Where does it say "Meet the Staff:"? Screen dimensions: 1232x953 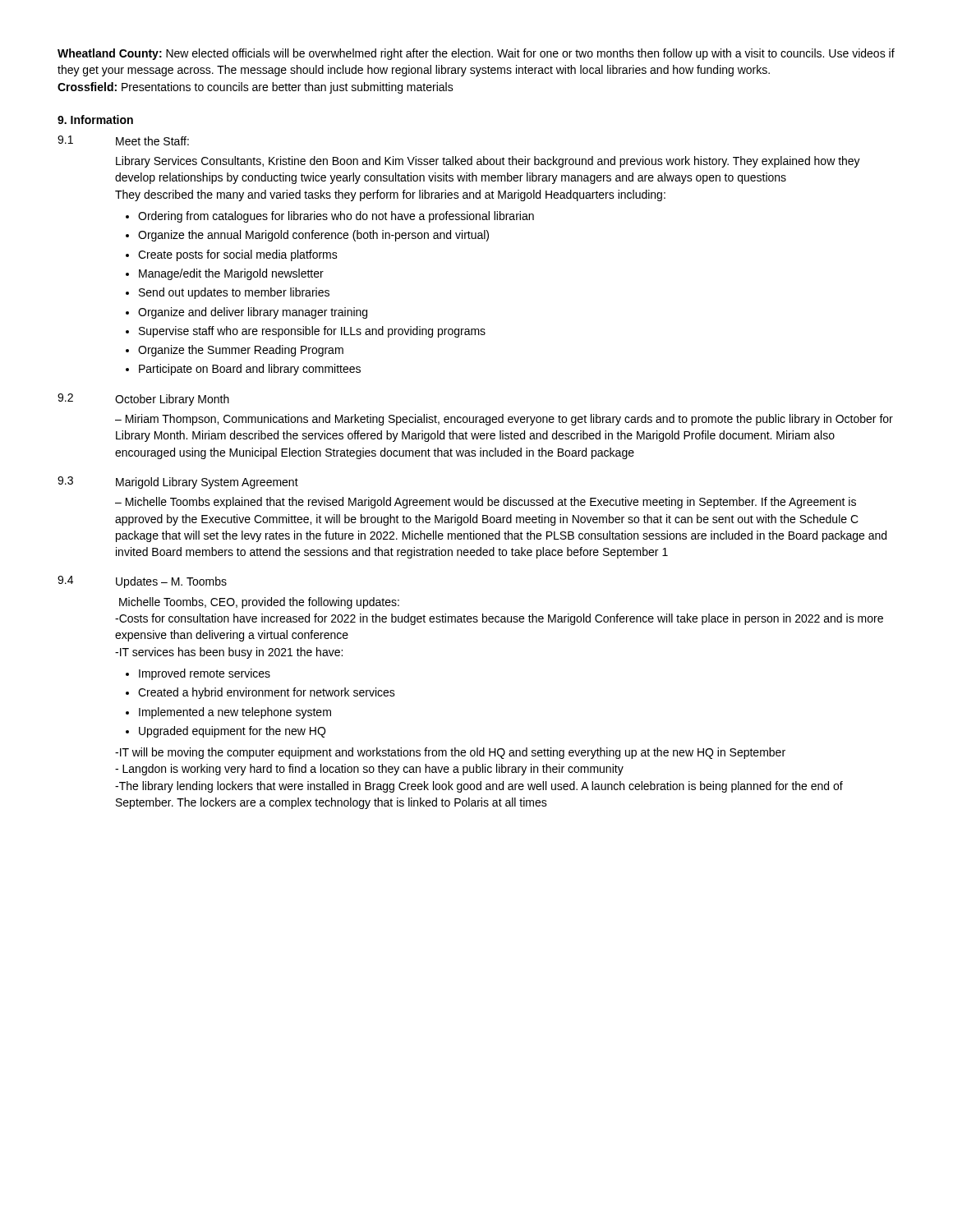click(152, 141)
